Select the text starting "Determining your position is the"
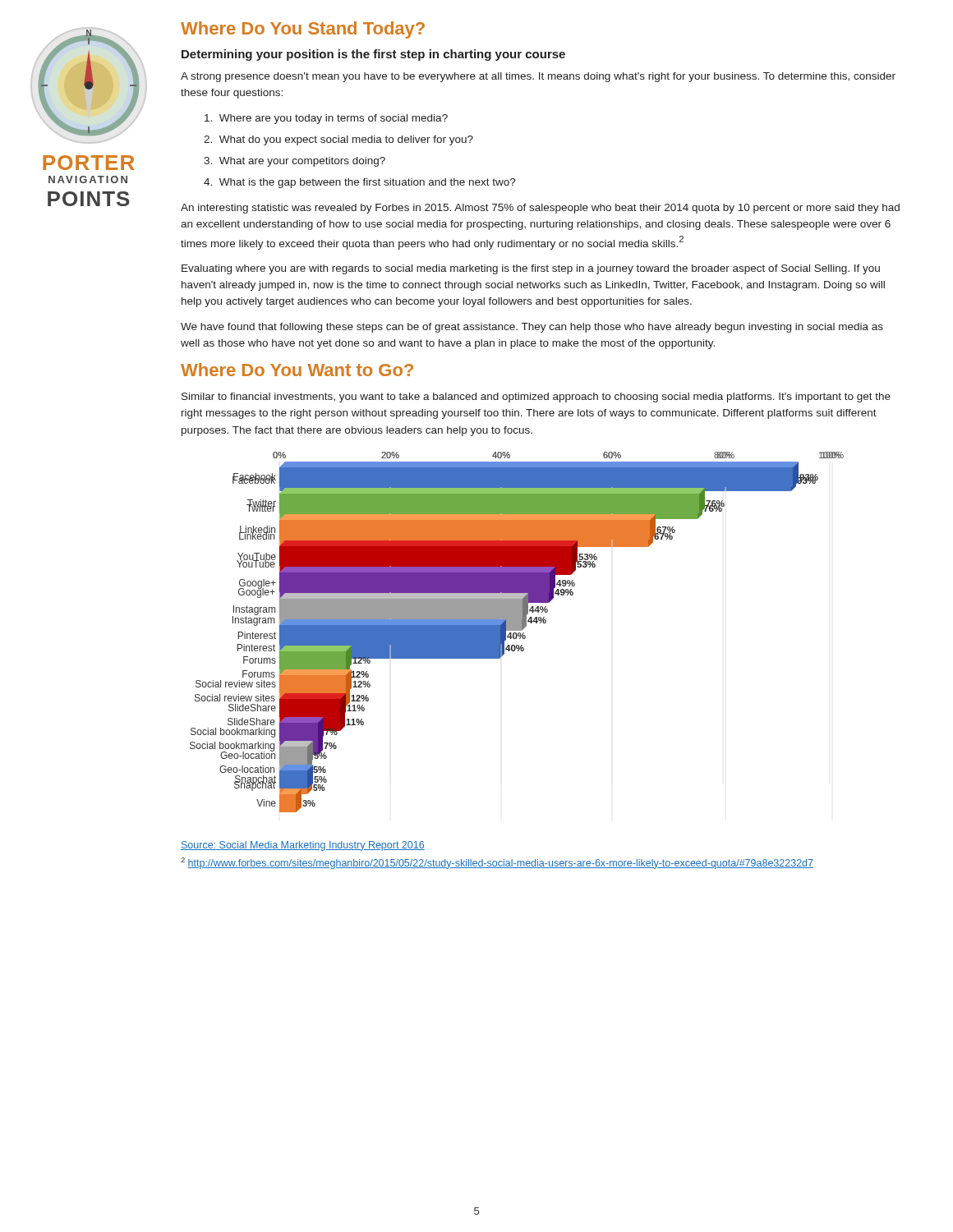The image size is (953, 1232). [373, 54]
